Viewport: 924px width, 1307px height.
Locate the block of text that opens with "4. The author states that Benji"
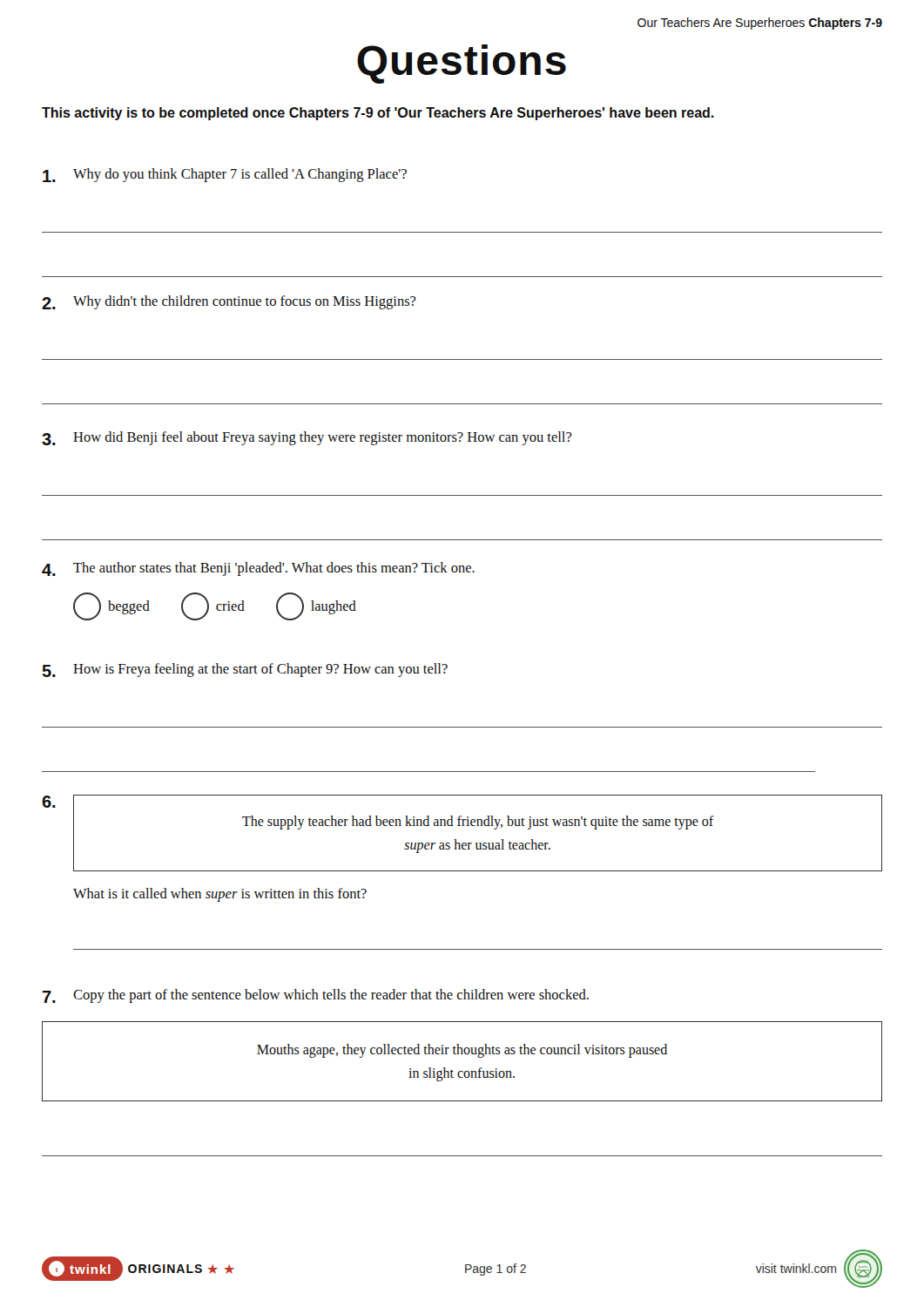(x=258, y=569)
